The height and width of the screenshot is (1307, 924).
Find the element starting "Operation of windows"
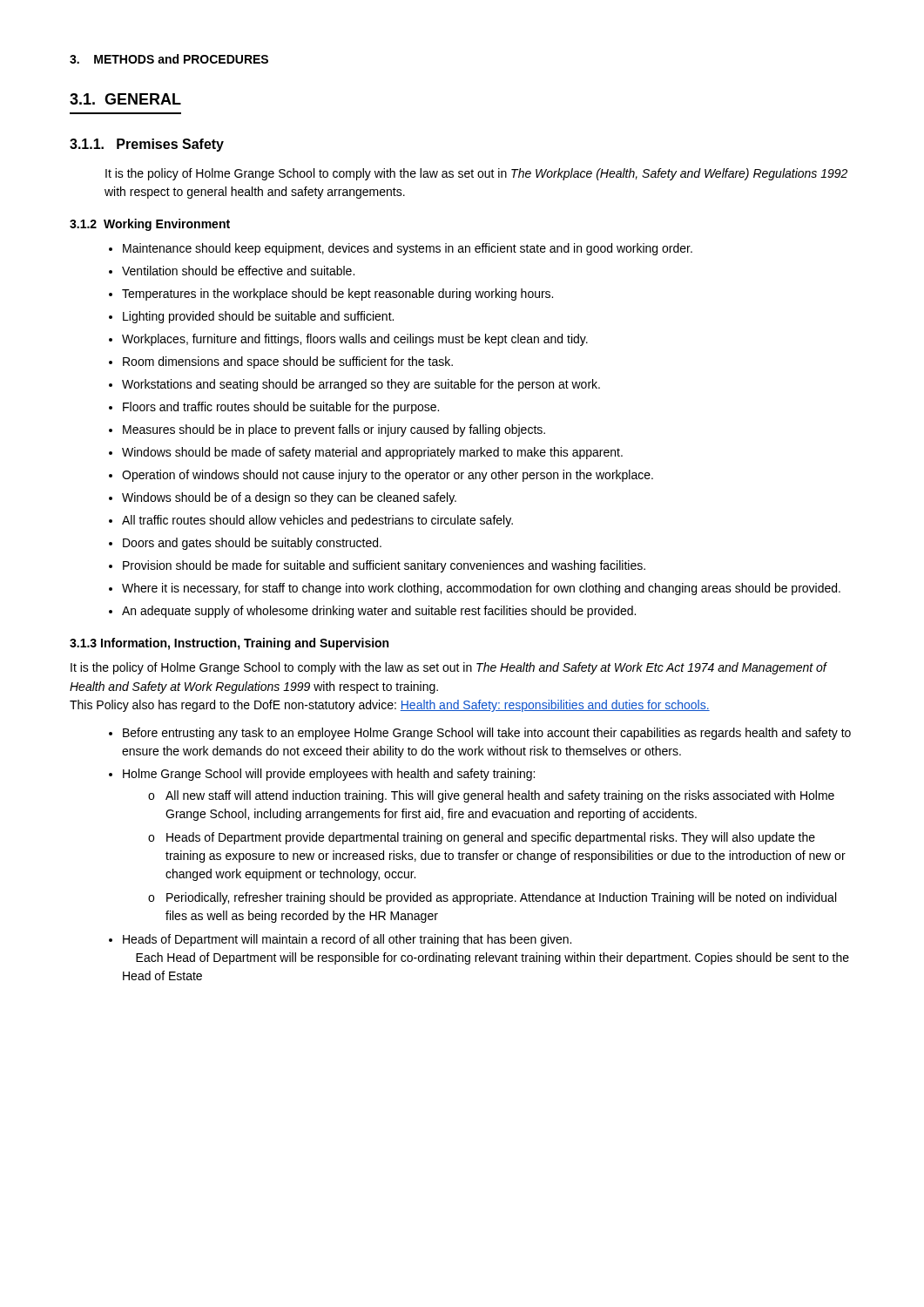coord(488,475)
